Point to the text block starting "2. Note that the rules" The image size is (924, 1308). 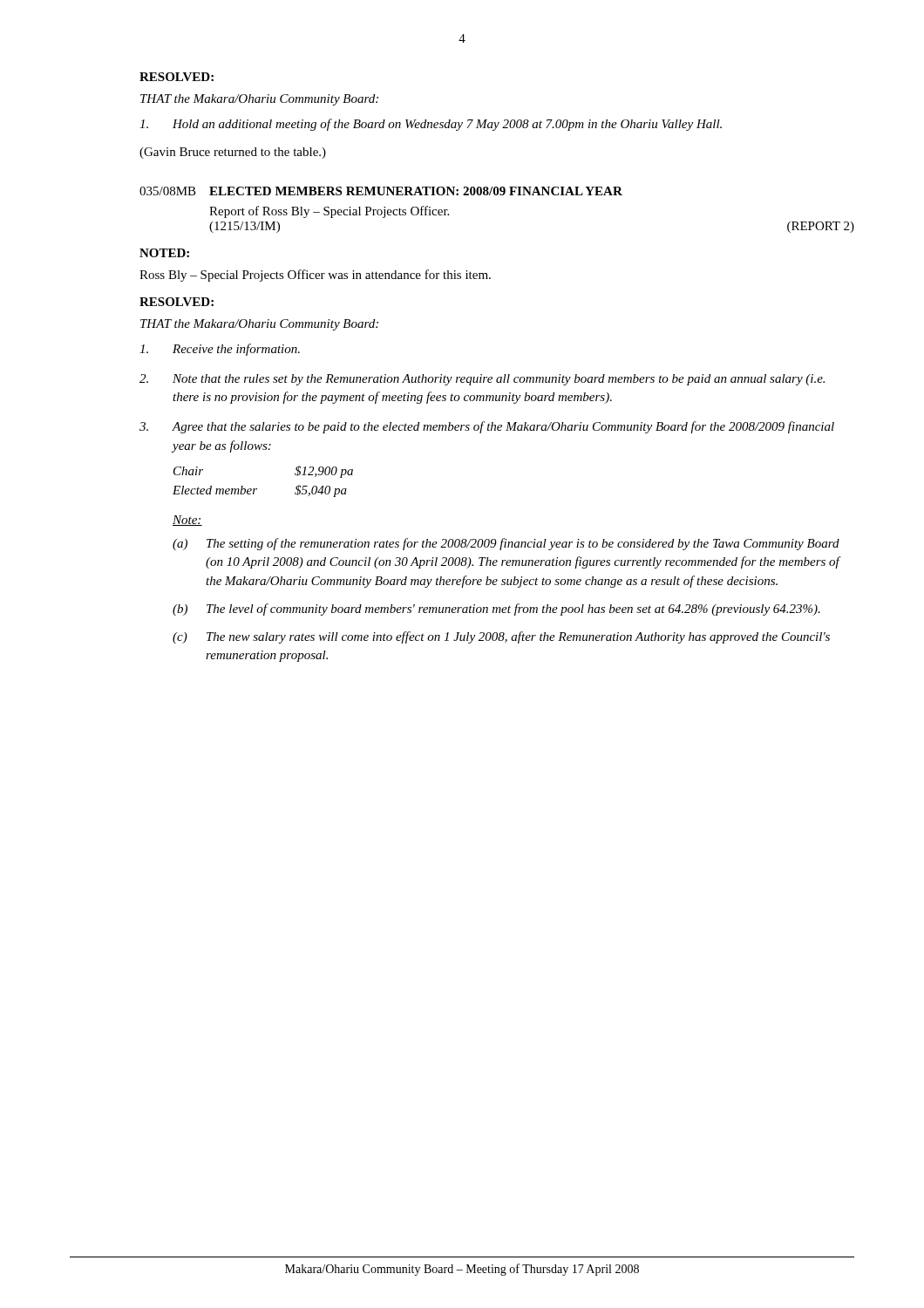497,388
